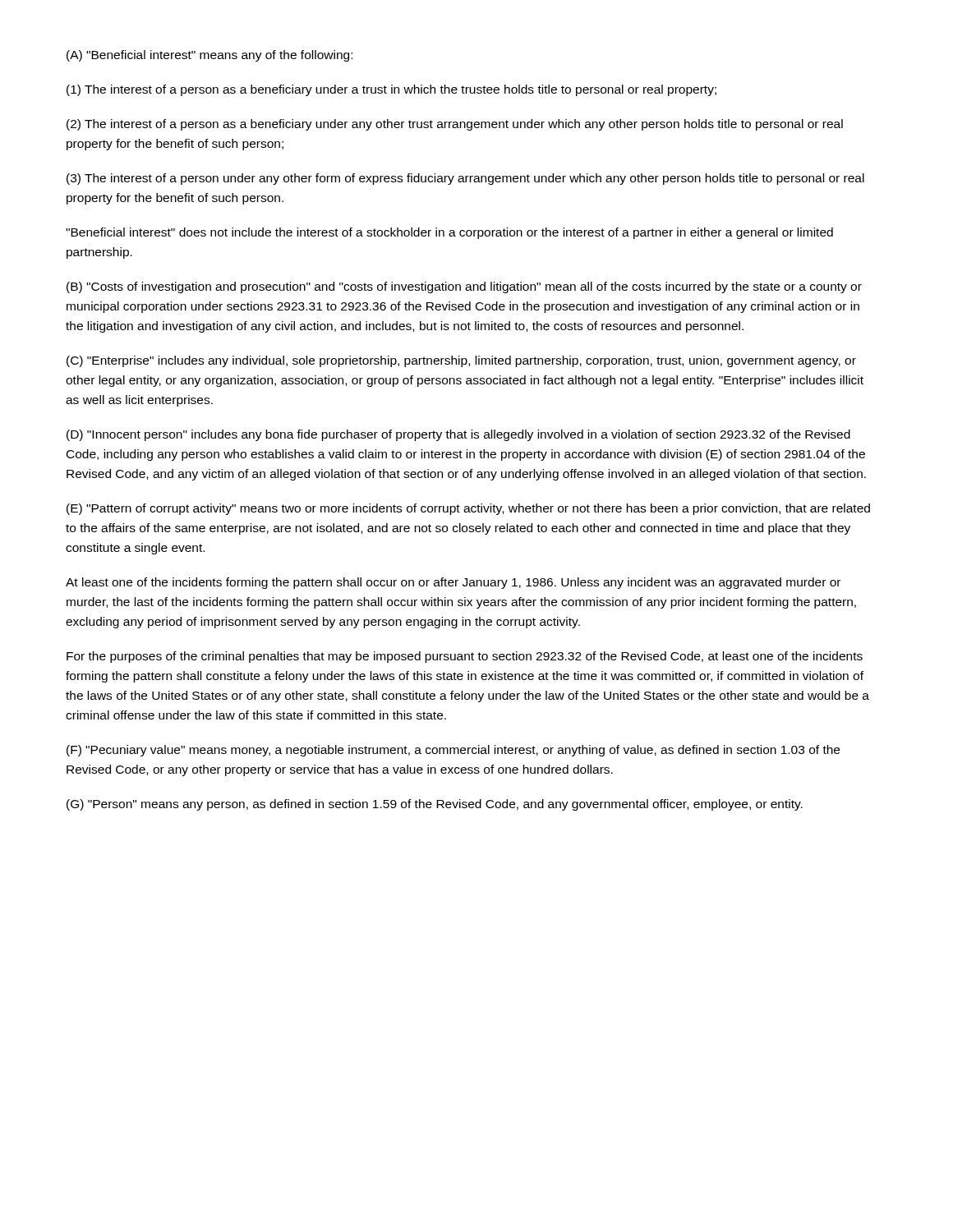Navigate to the passage starting "(E) "Pattern of corrupt"
This screenshot has width=953, height=1232.
[x=468, y=528]
